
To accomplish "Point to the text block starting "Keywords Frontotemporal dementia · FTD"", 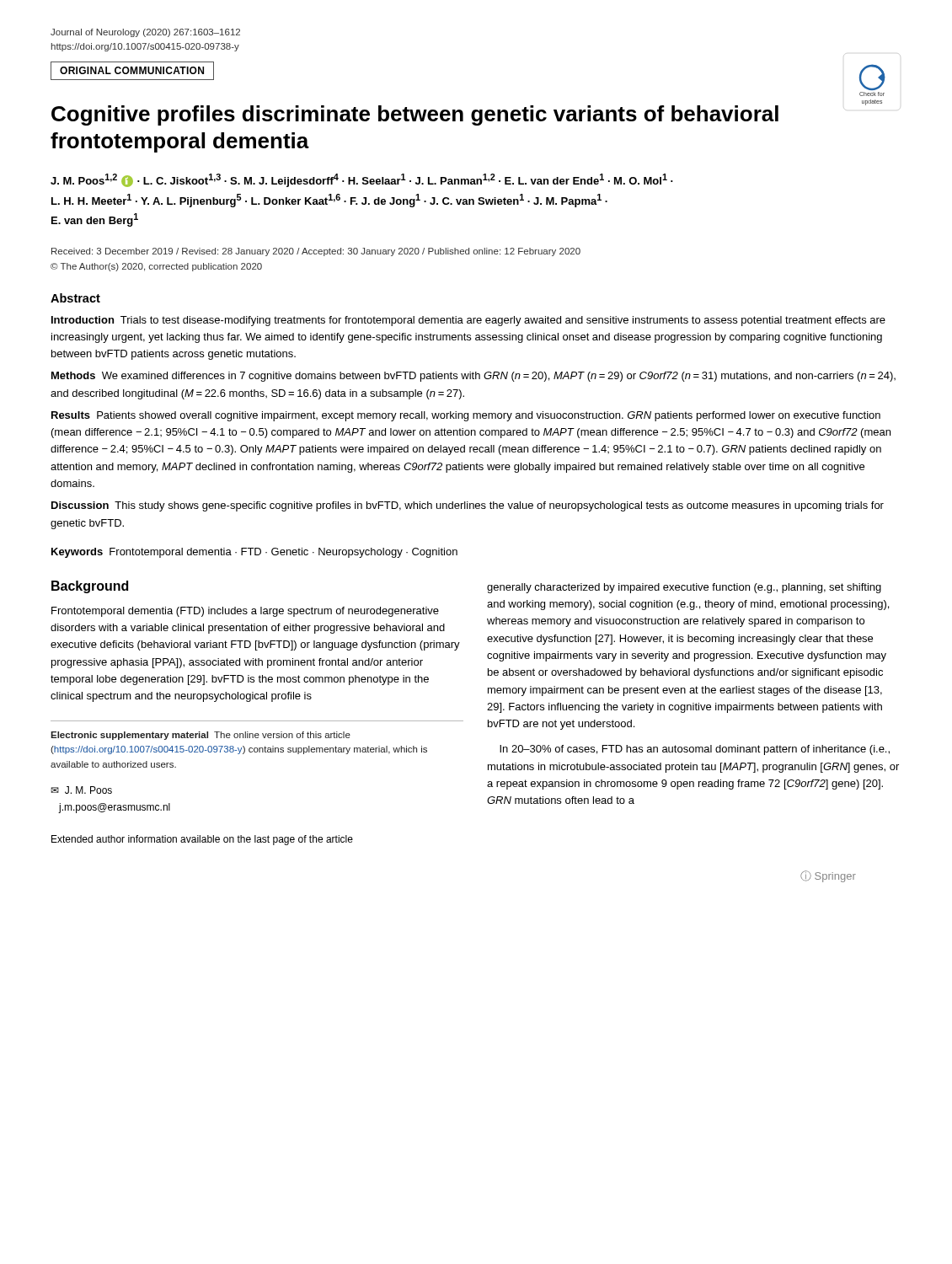I will point(254,551).
